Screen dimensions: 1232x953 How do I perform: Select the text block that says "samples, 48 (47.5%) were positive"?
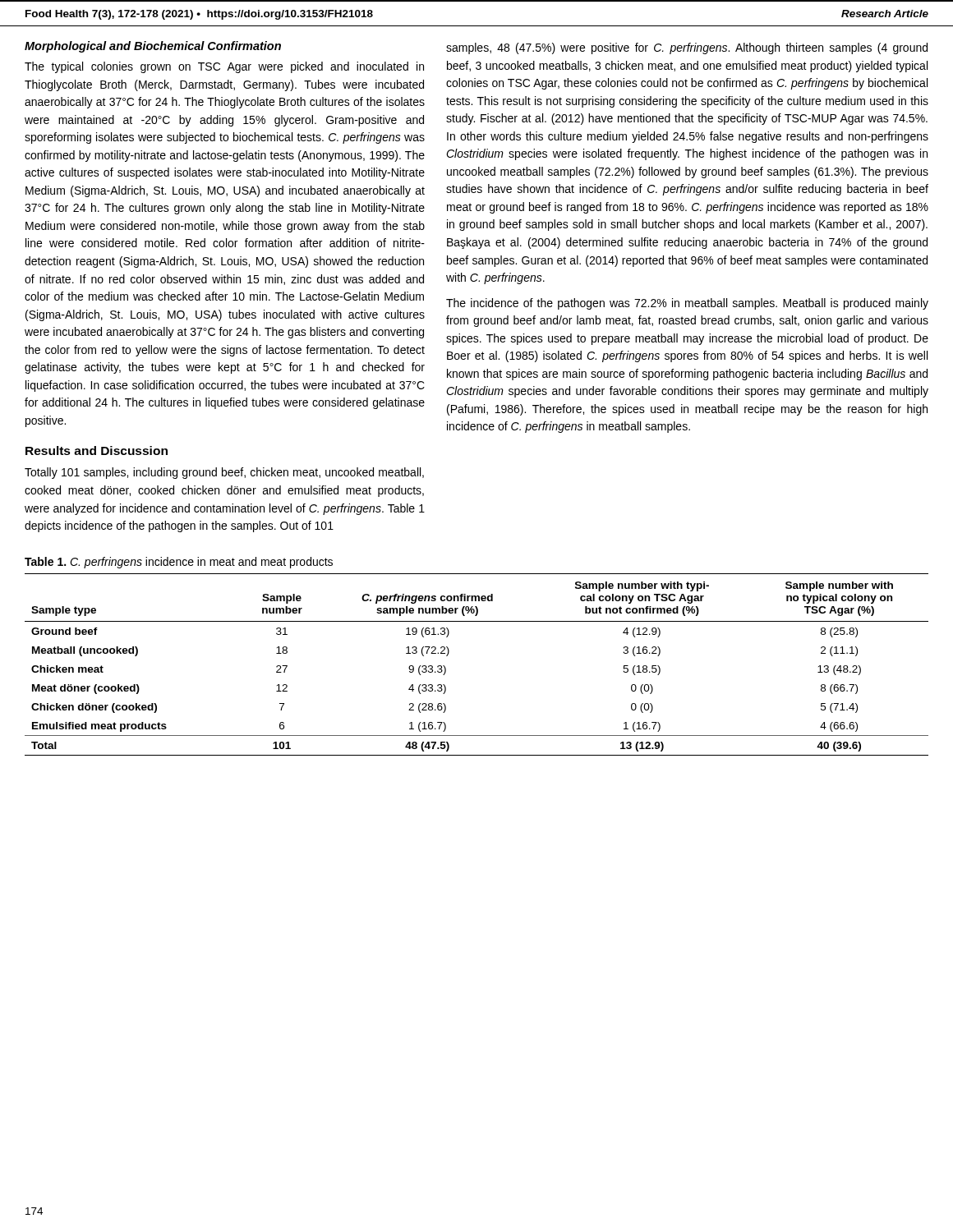(x=687, y=238)
